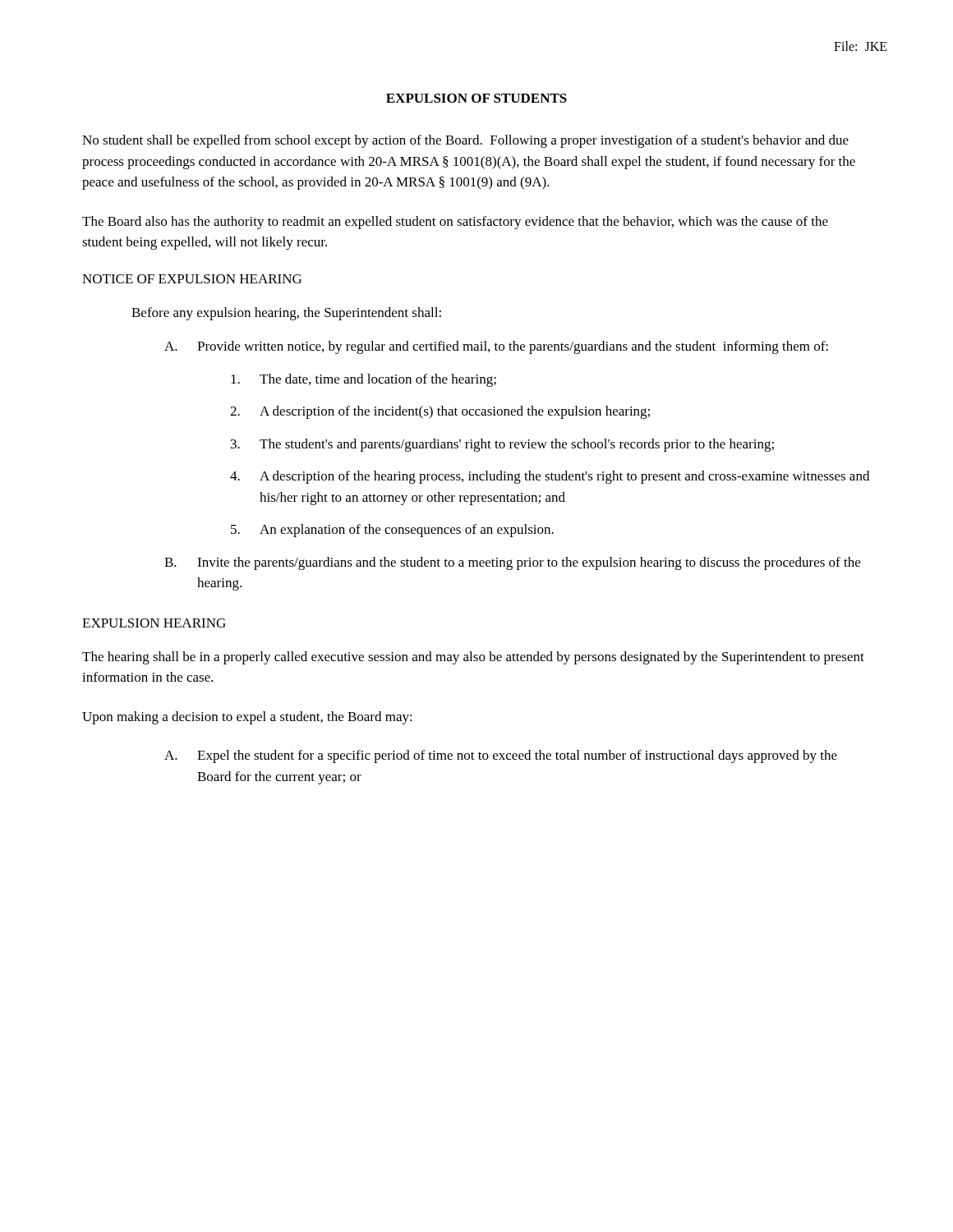Find the passage starting "Upon making a decision to expel a student,"
This screenshot has width=953, height=1232.
(248, 716)
